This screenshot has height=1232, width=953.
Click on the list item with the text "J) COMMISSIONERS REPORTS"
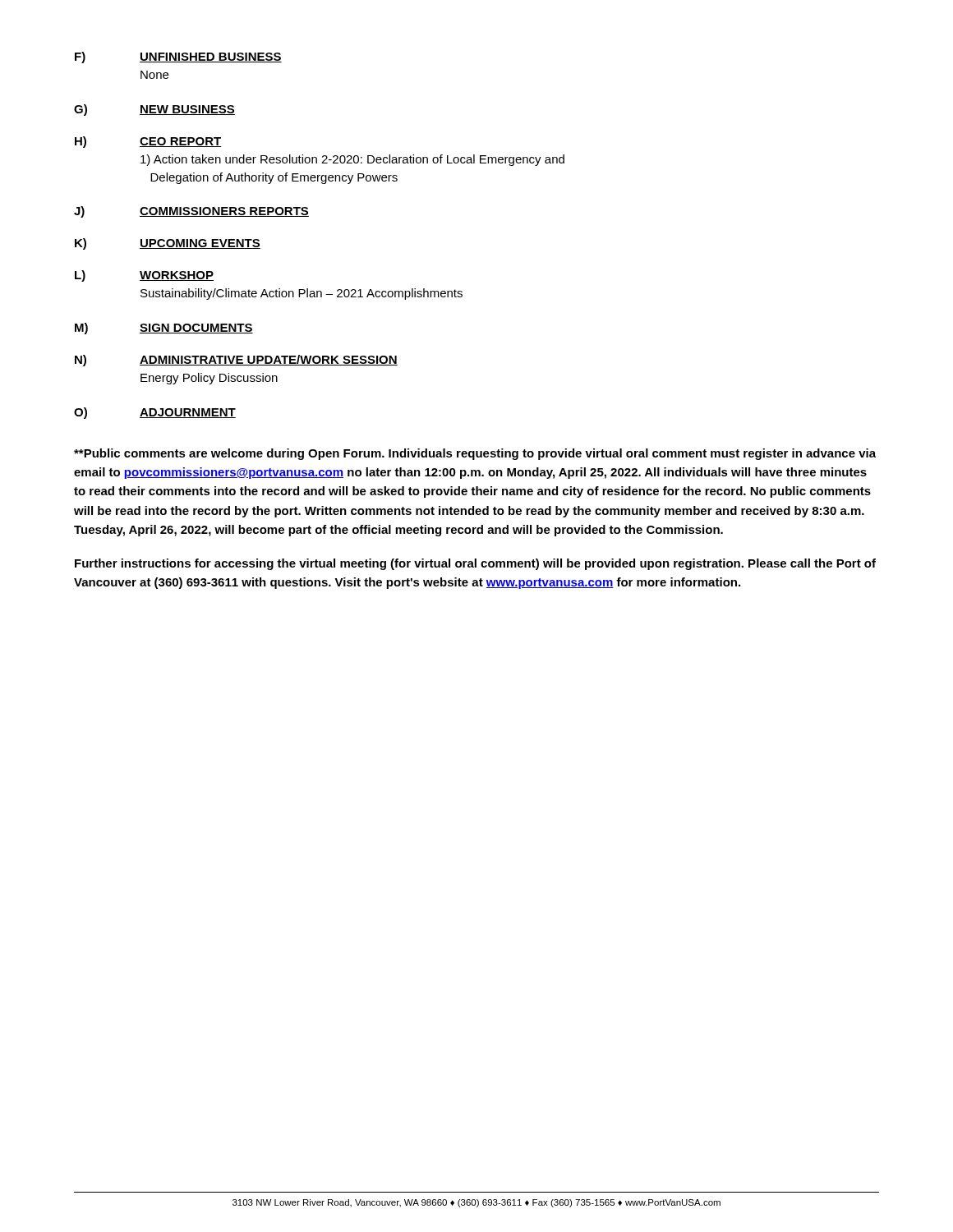tap(191, 212)
